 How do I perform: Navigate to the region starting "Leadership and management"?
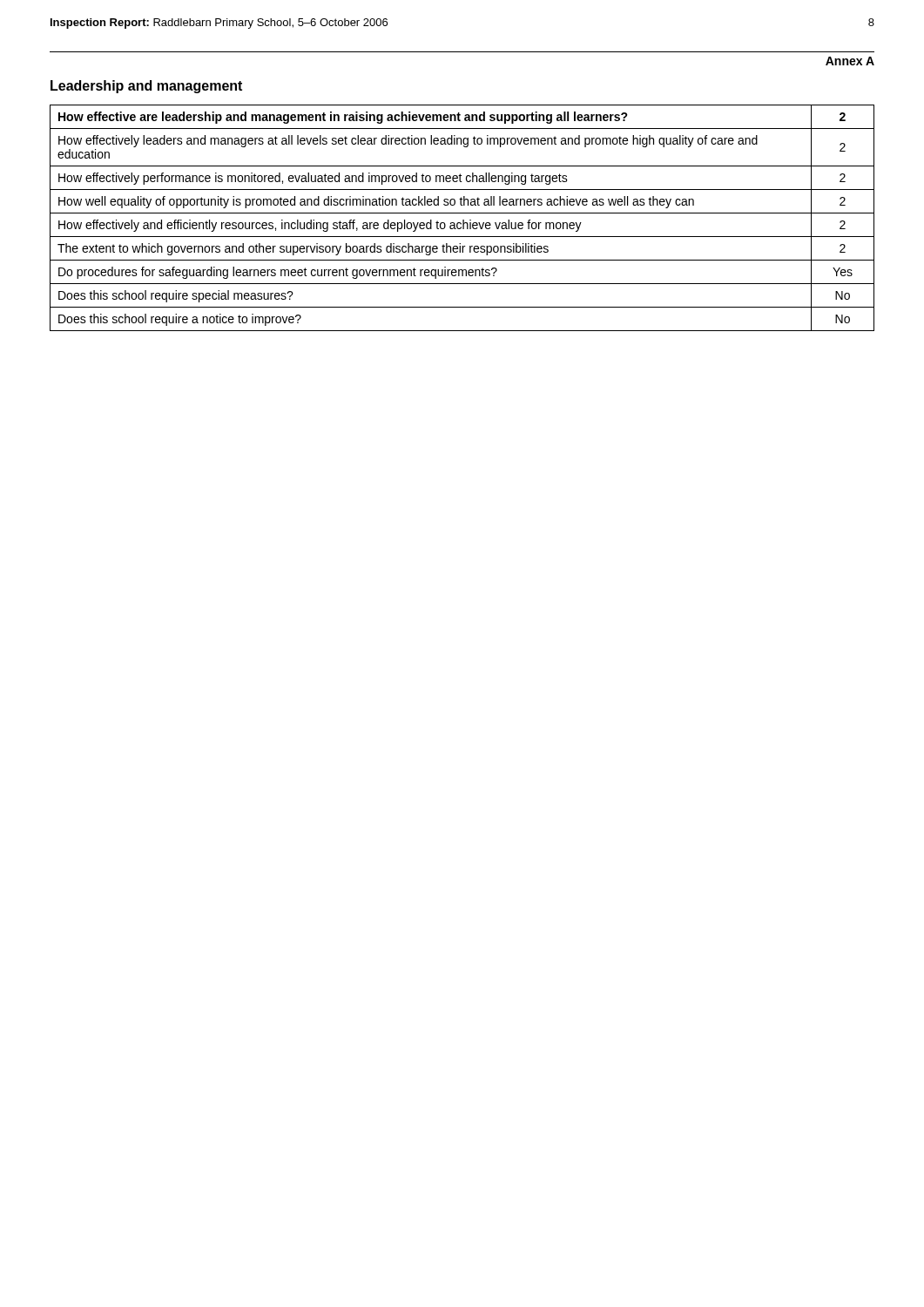tap(146, 86)
